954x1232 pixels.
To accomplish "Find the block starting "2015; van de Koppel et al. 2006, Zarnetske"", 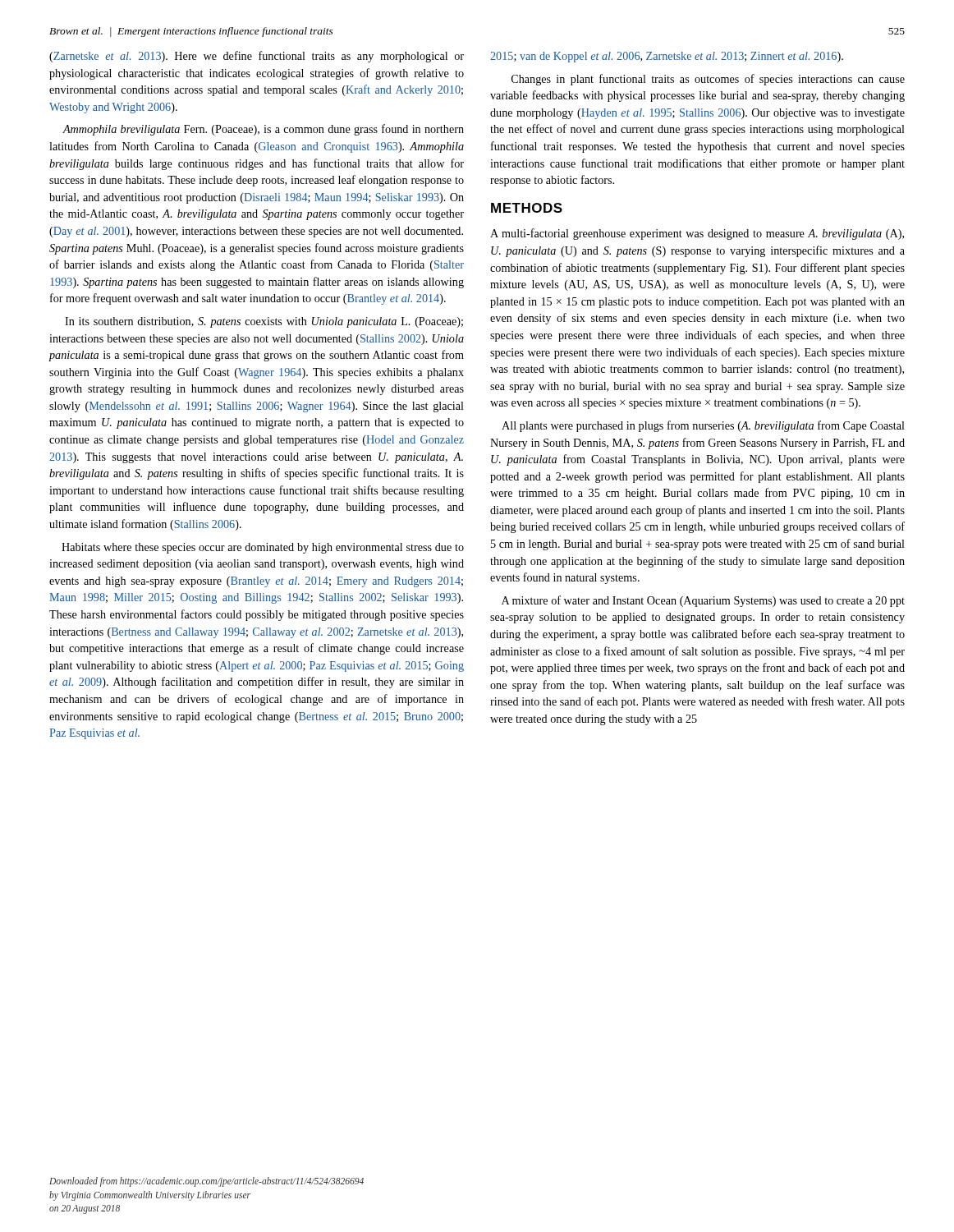I will click(697, 118).
